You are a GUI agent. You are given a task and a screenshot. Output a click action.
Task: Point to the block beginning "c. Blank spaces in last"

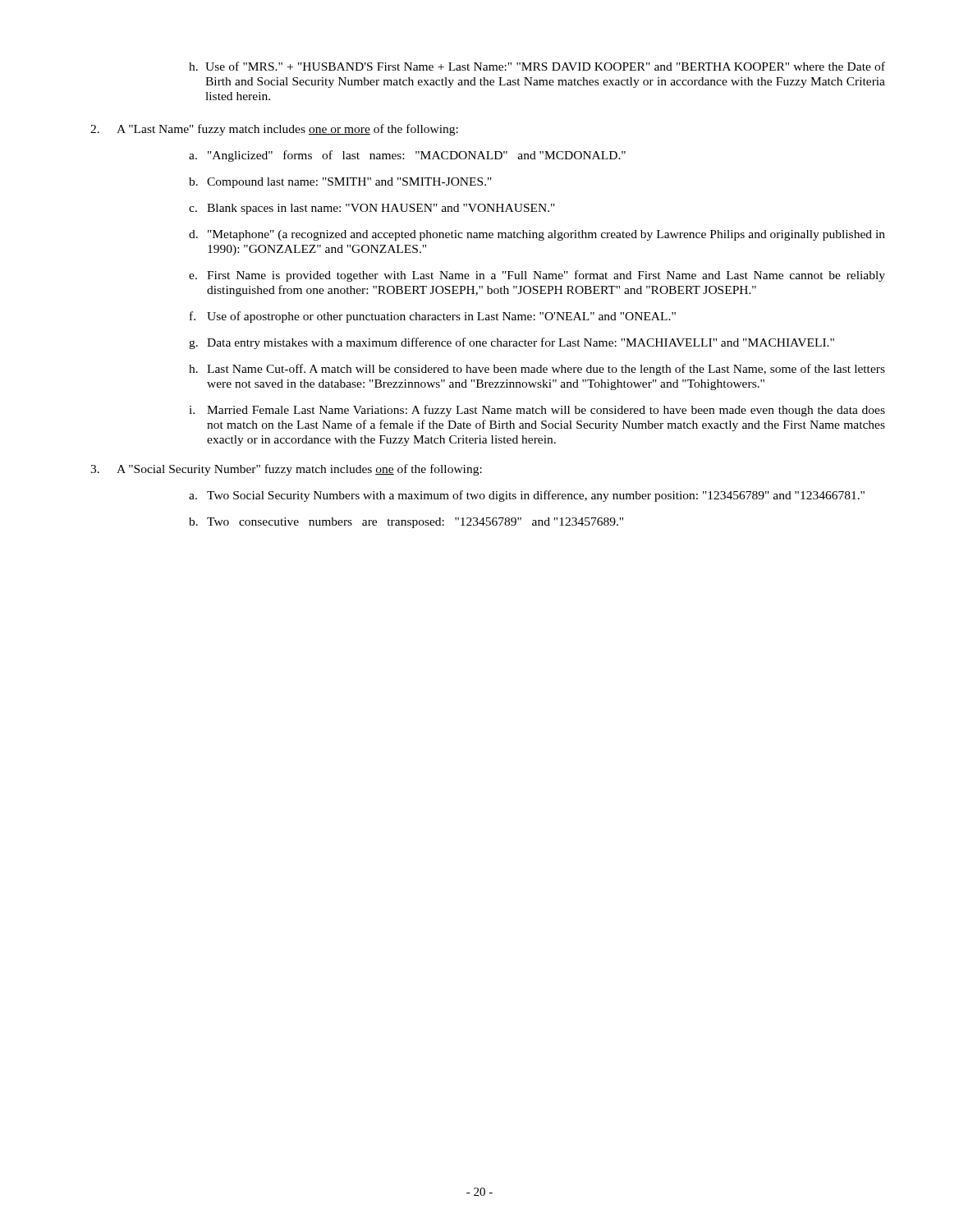(x=537, y=208)
